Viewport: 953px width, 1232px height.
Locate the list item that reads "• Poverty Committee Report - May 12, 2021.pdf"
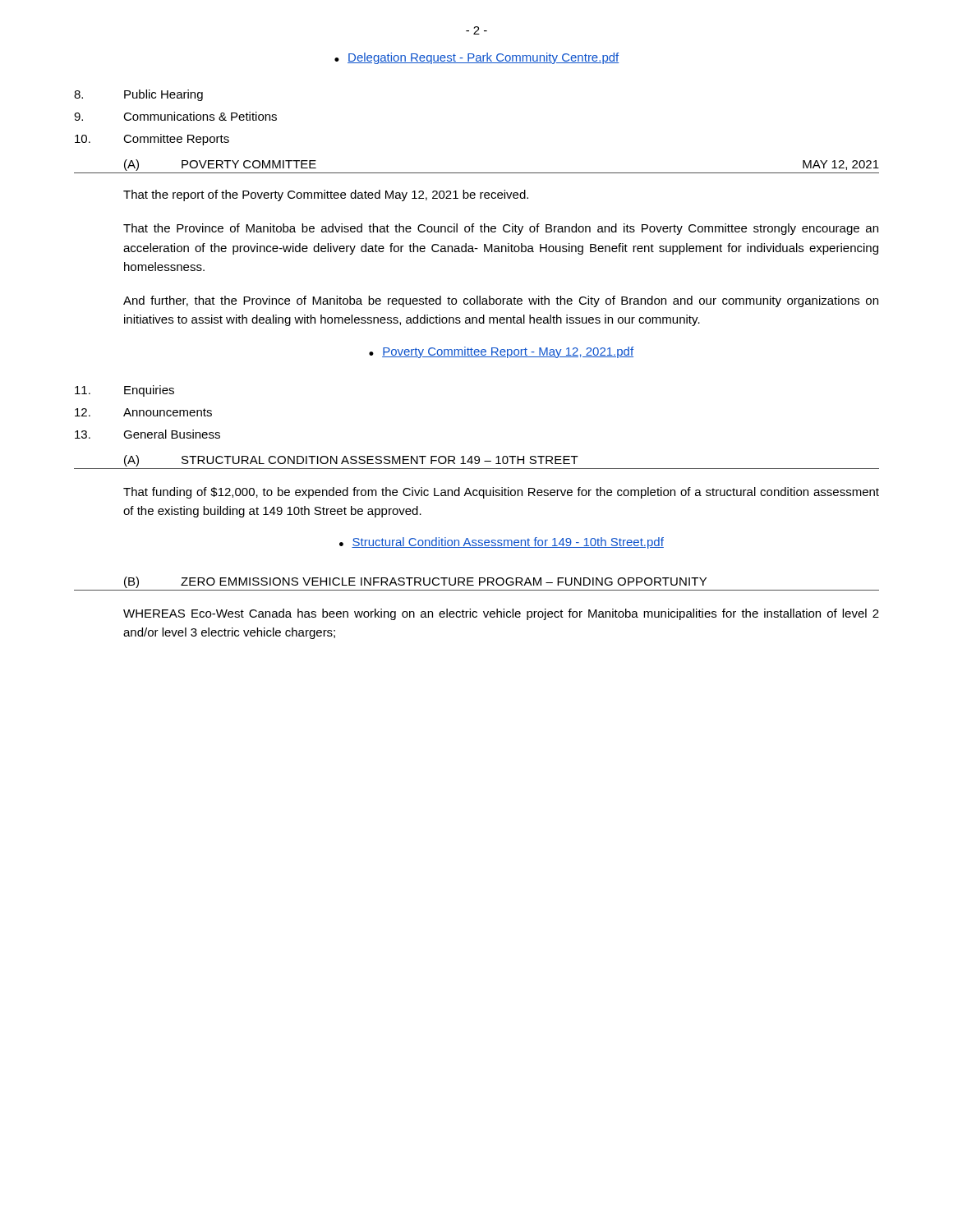click(501, 354)
